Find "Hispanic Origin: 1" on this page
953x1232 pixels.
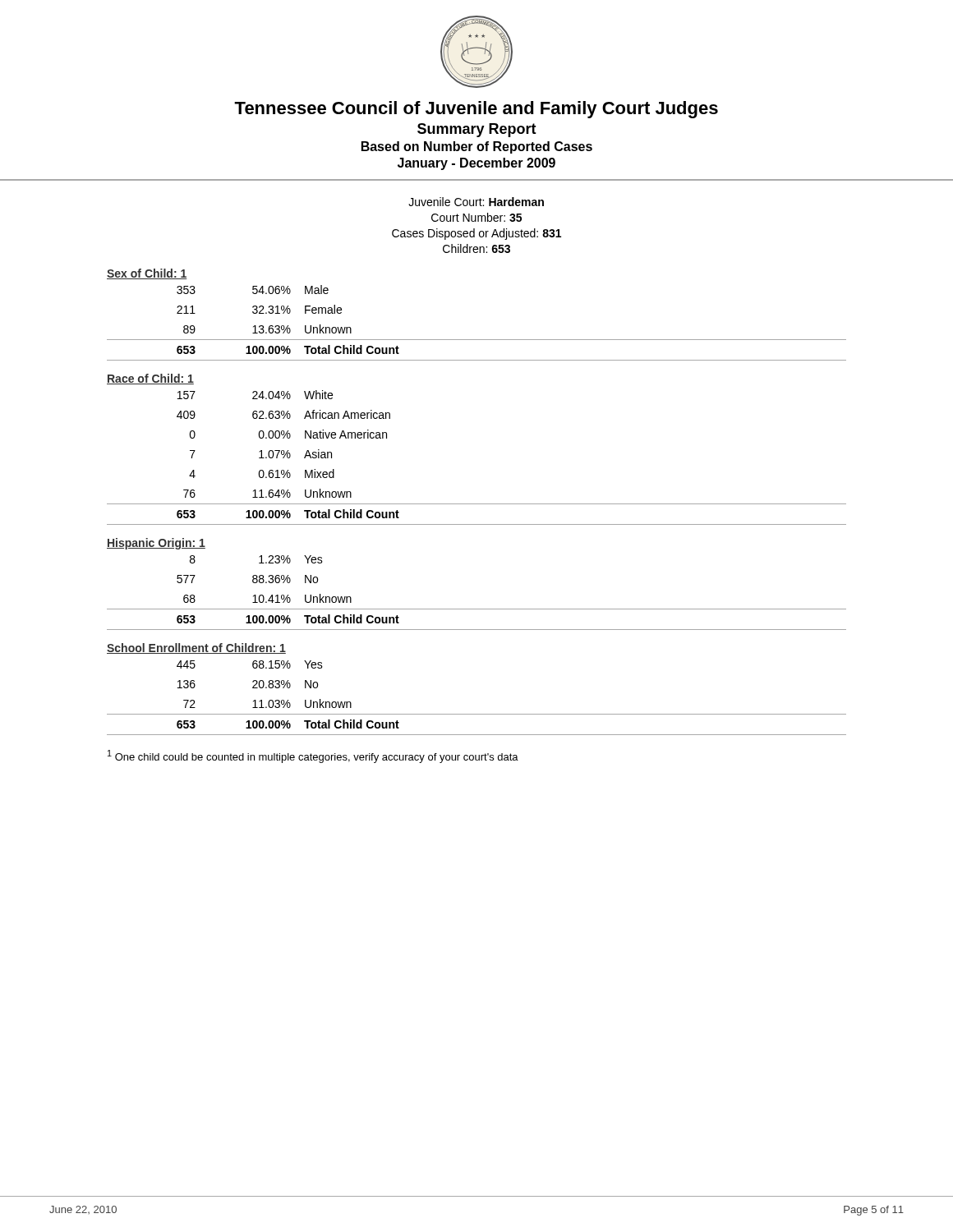click(x=156, y=543)
